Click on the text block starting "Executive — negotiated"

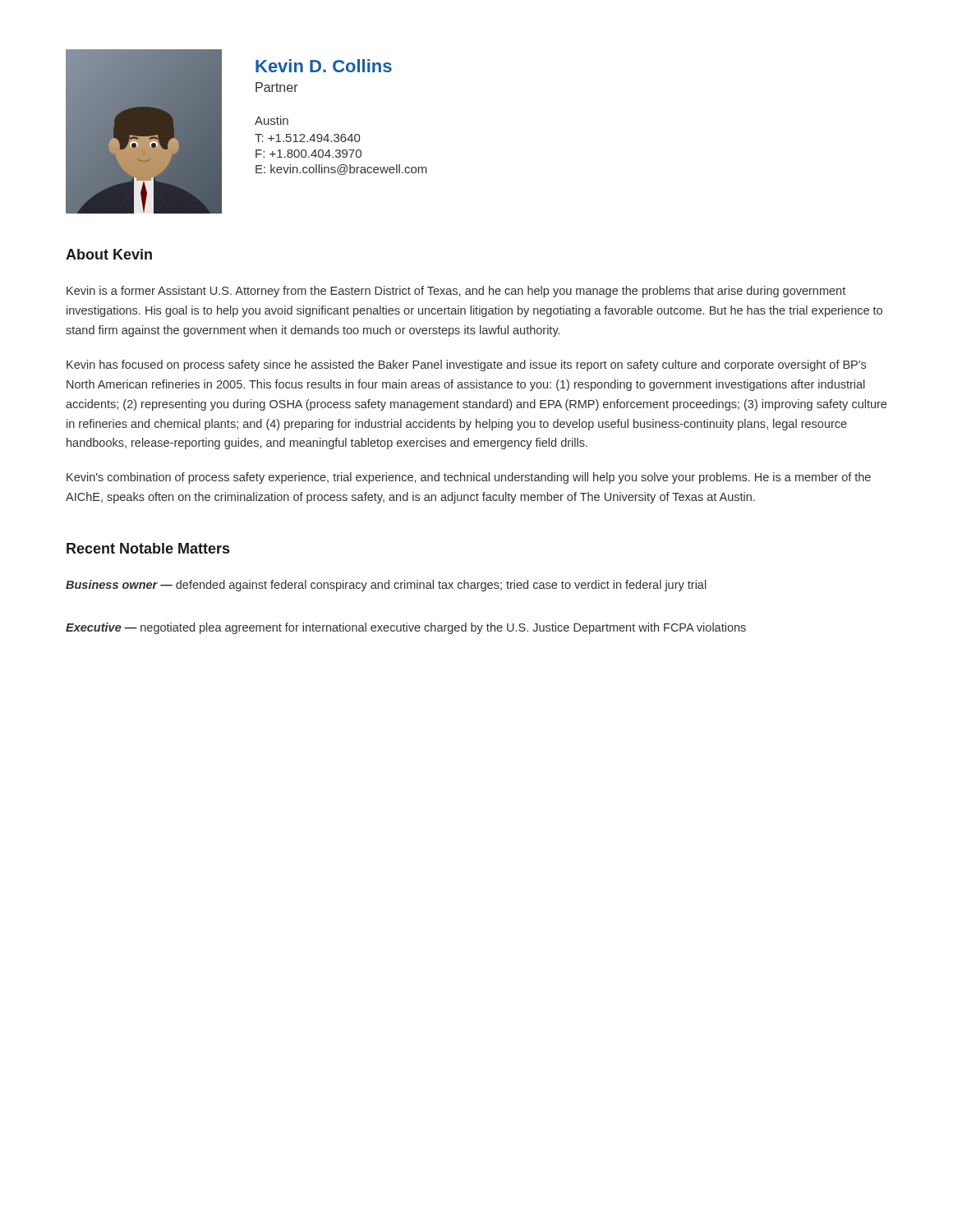406,628
